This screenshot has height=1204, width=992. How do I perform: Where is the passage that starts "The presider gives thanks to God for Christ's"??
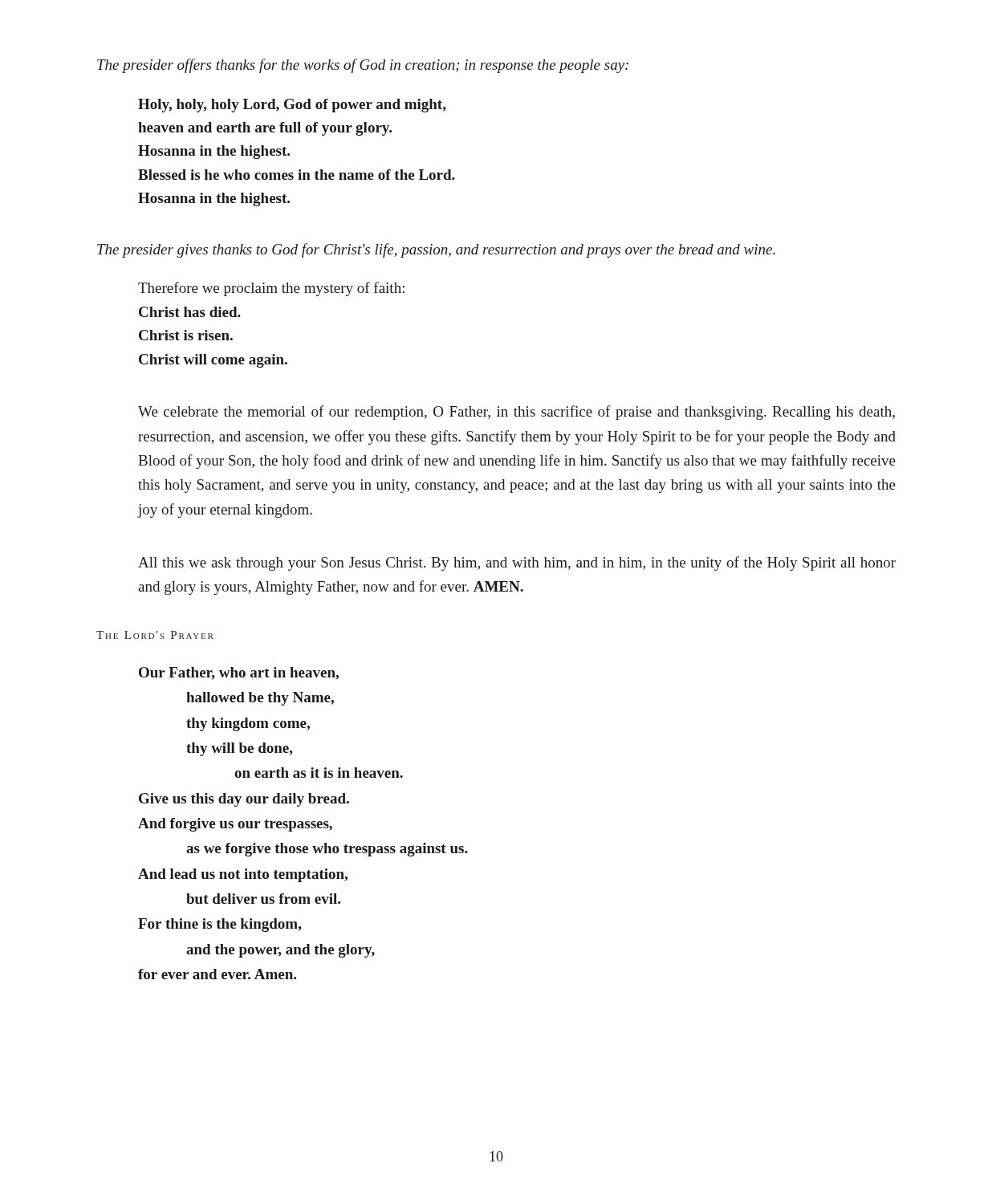click(436, 249)
